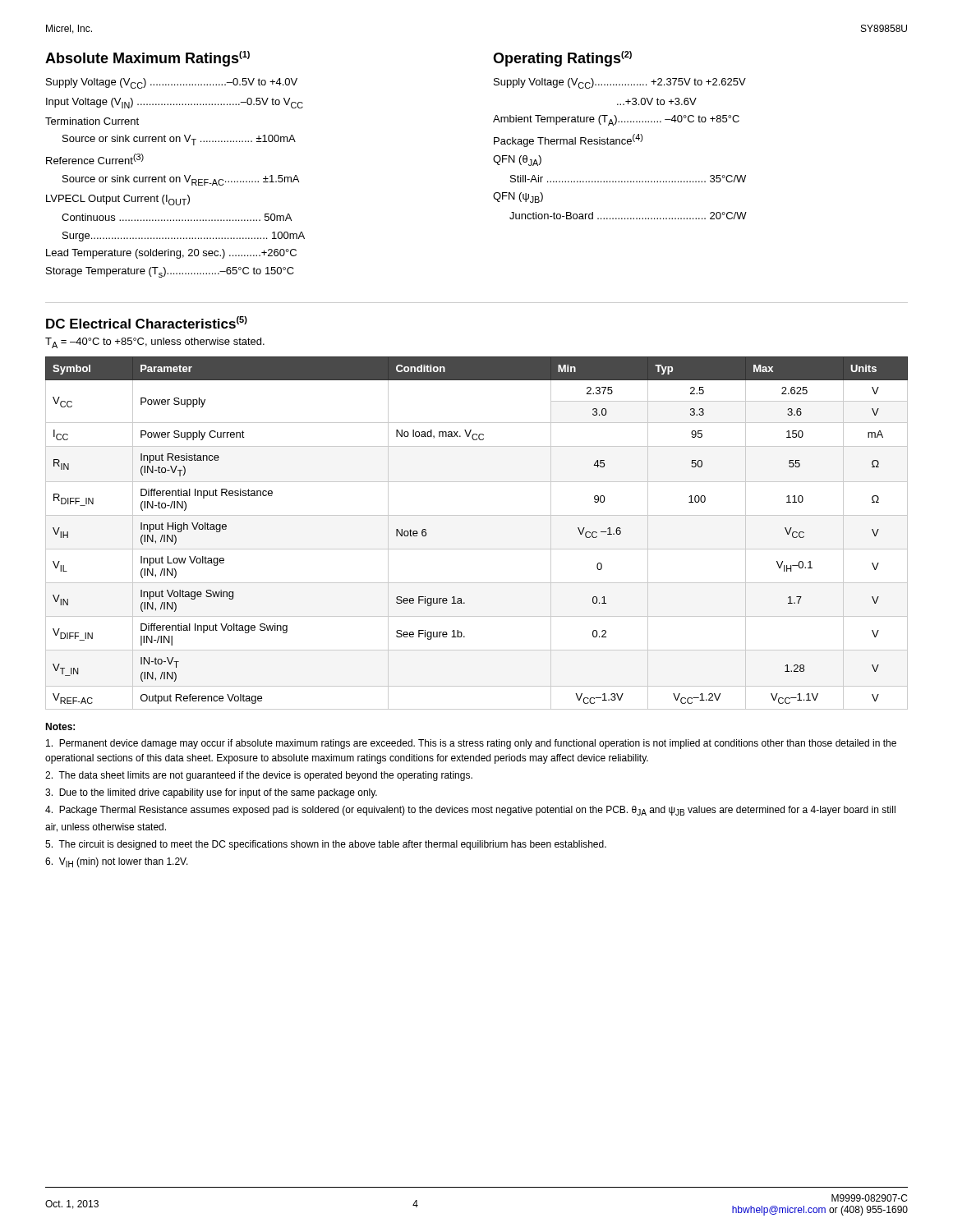This screenshot has height=1232, width=953.
Task: Find the table that mentions "V DIFF_IN"
Action: coord(476,533)
